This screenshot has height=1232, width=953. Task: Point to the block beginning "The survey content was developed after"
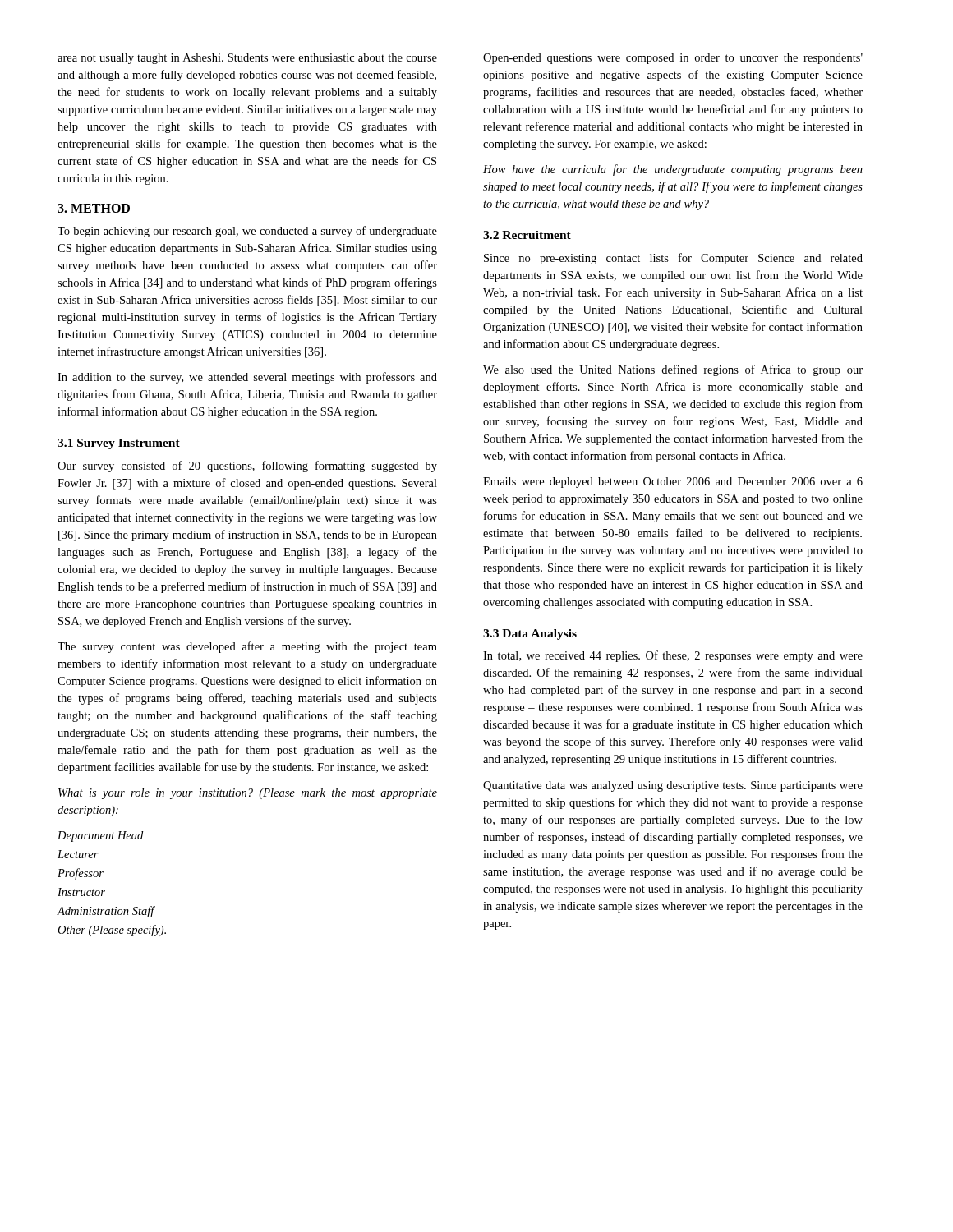click(247, 707)
